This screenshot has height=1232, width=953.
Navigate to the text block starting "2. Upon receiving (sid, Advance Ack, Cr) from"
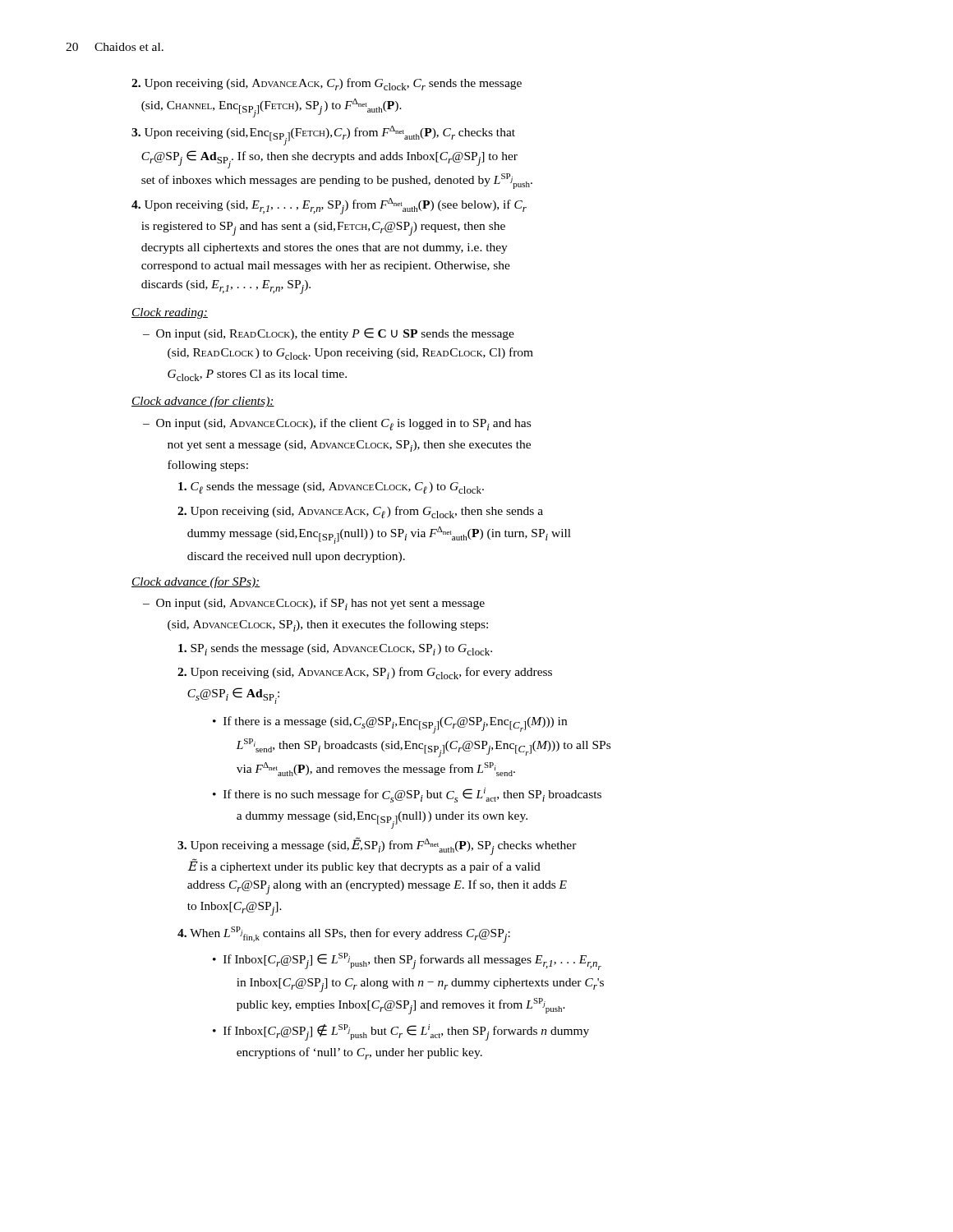pos(493,97)
